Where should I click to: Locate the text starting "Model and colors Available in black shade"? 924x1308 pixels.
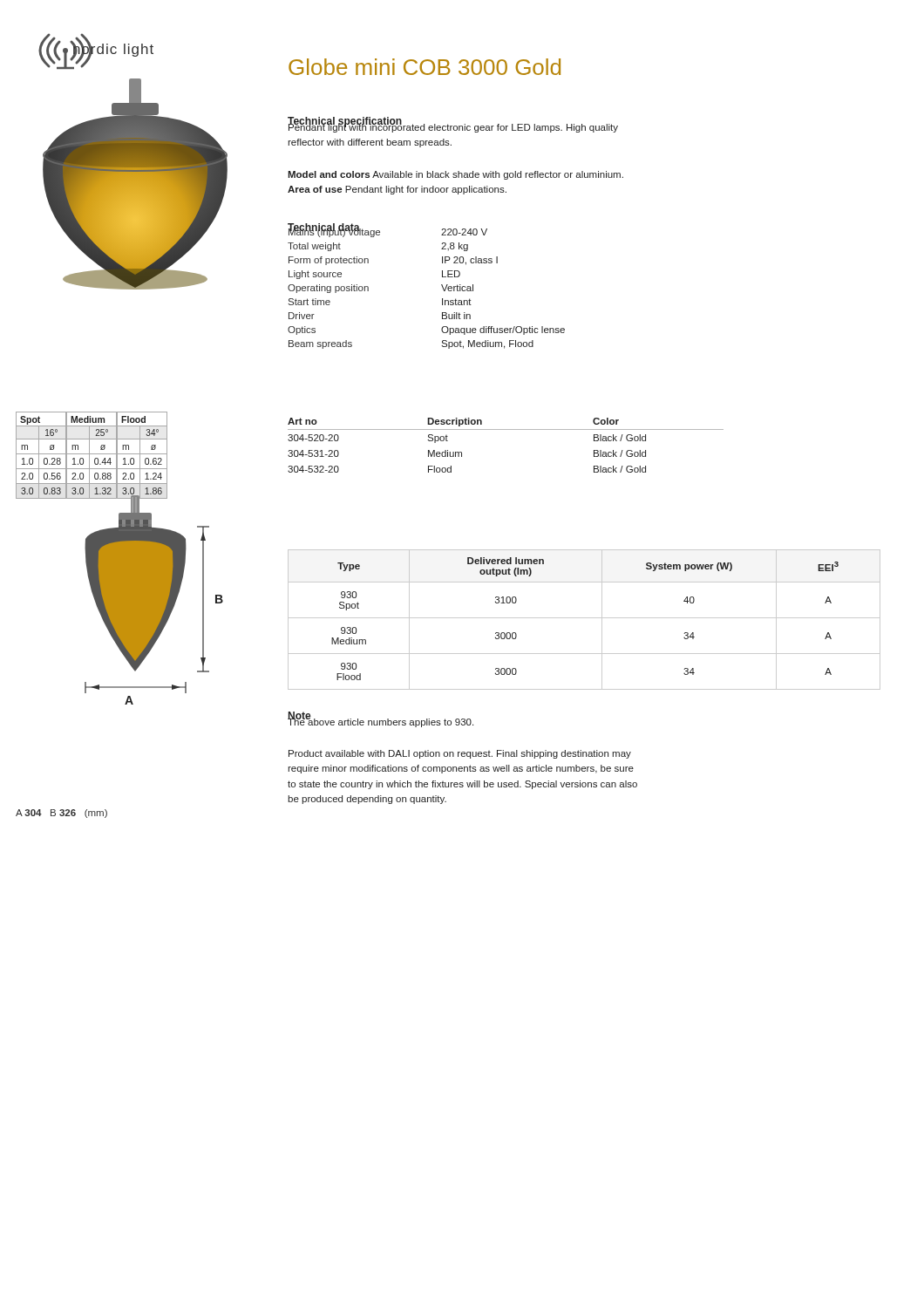click(x=584, y=182)
